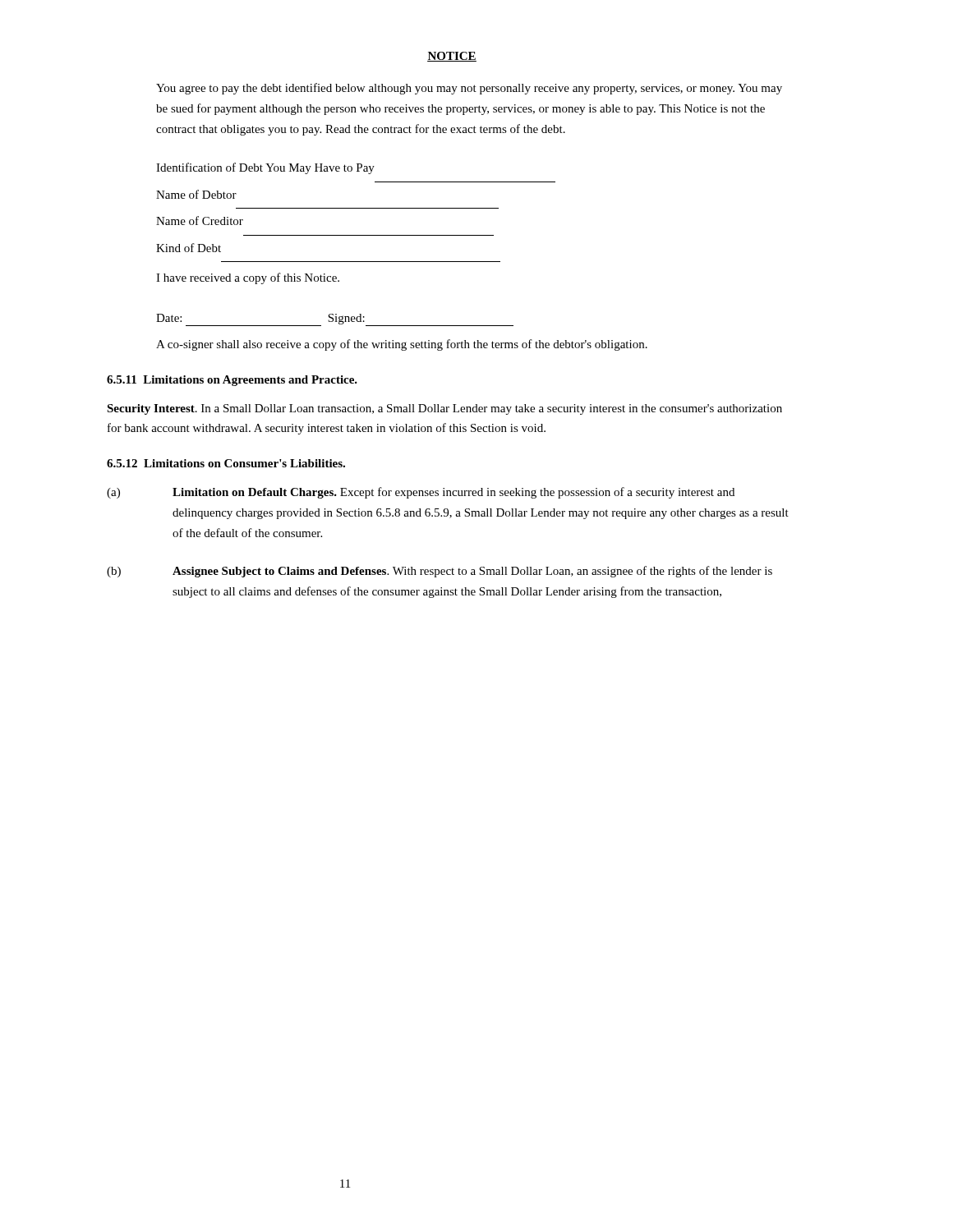Navigate to the region starting "Identification of Debt"

pos(476,223)
